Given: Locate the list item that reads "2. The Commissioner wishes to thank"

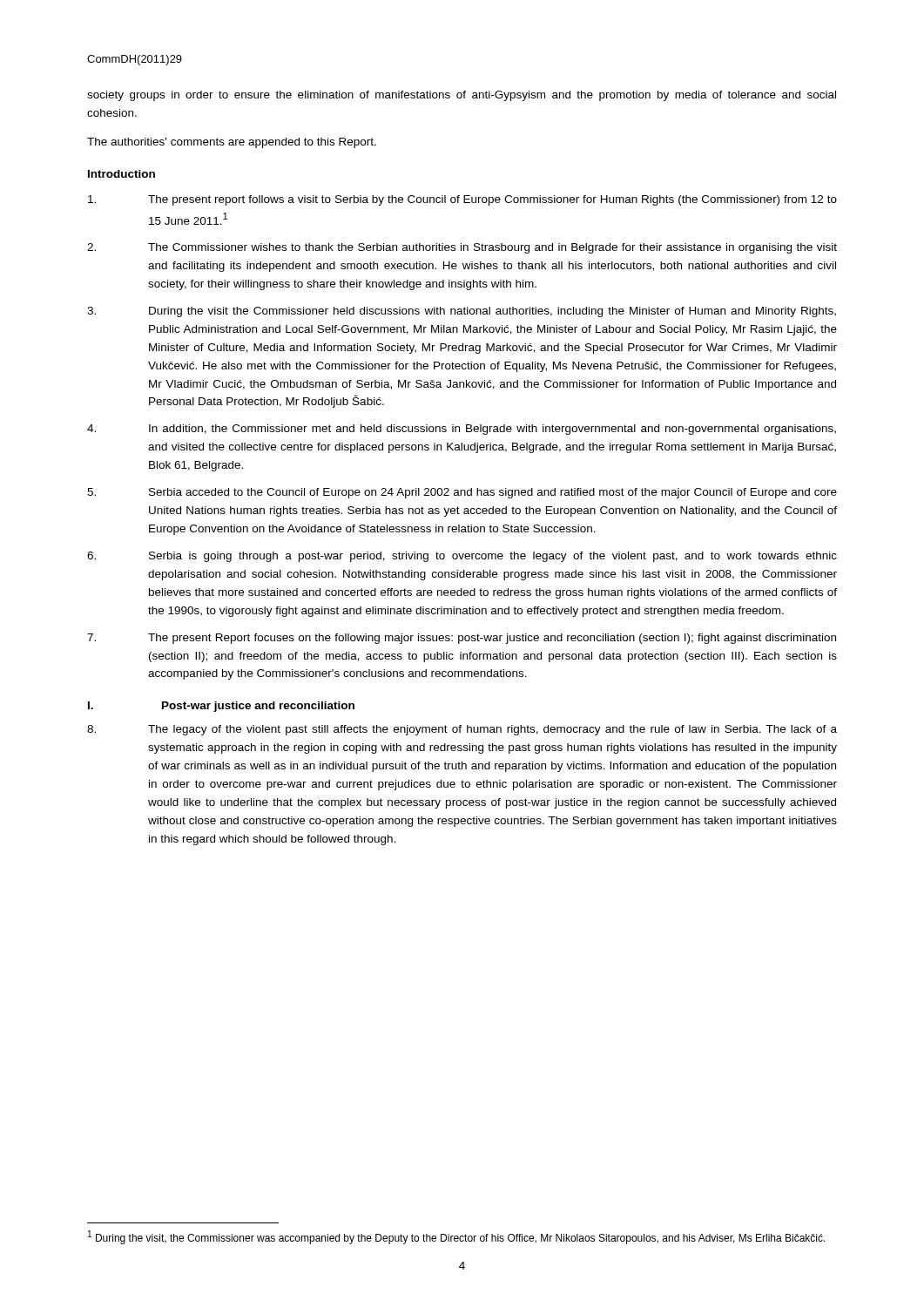Looking at the screenshot, I should coord(462,266).
